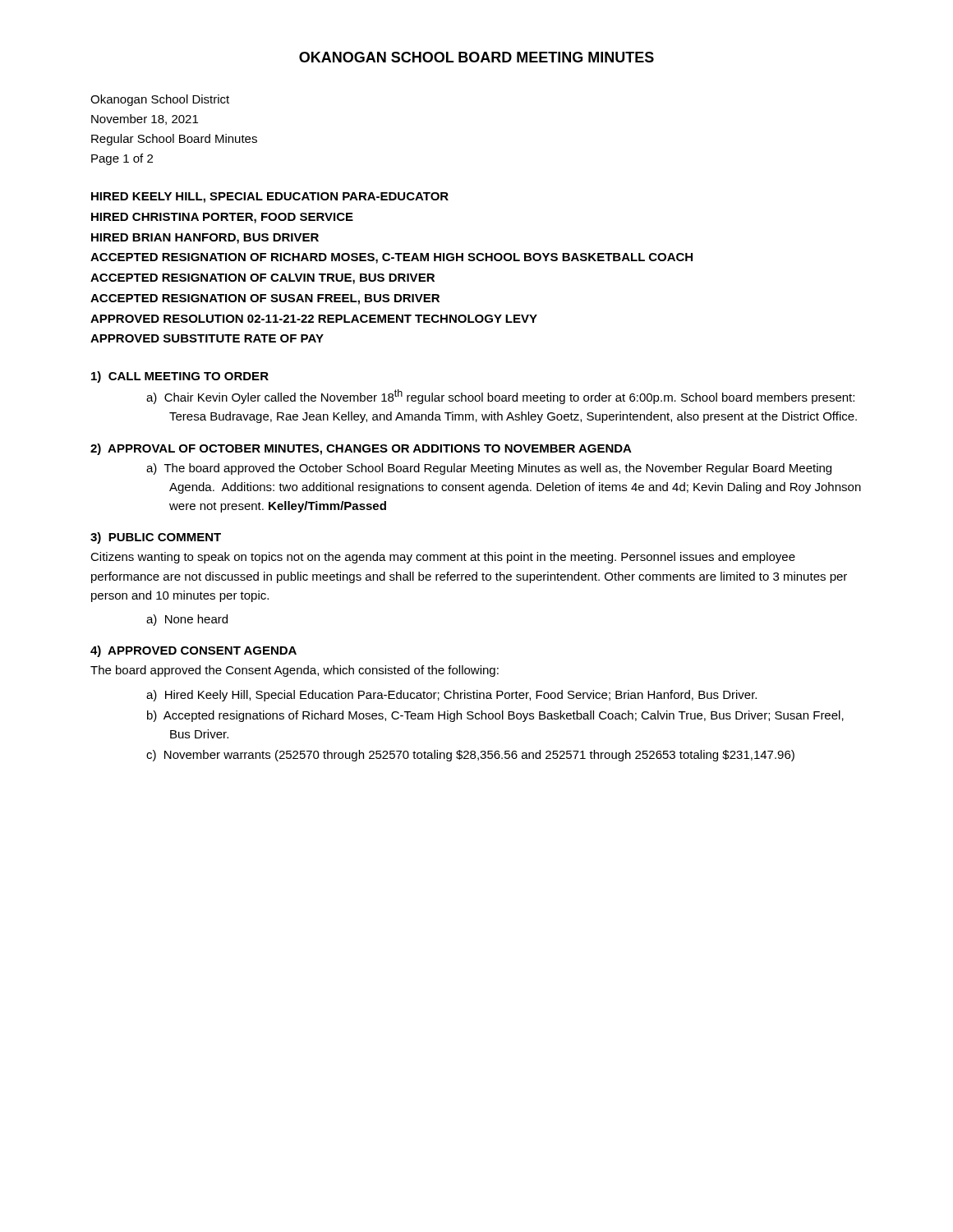This screenshot has width=953, height=1232.
Task: Select the region starting "b) Accepted resignations of Richard Moses,"
Action: click(x=495, y=724)
